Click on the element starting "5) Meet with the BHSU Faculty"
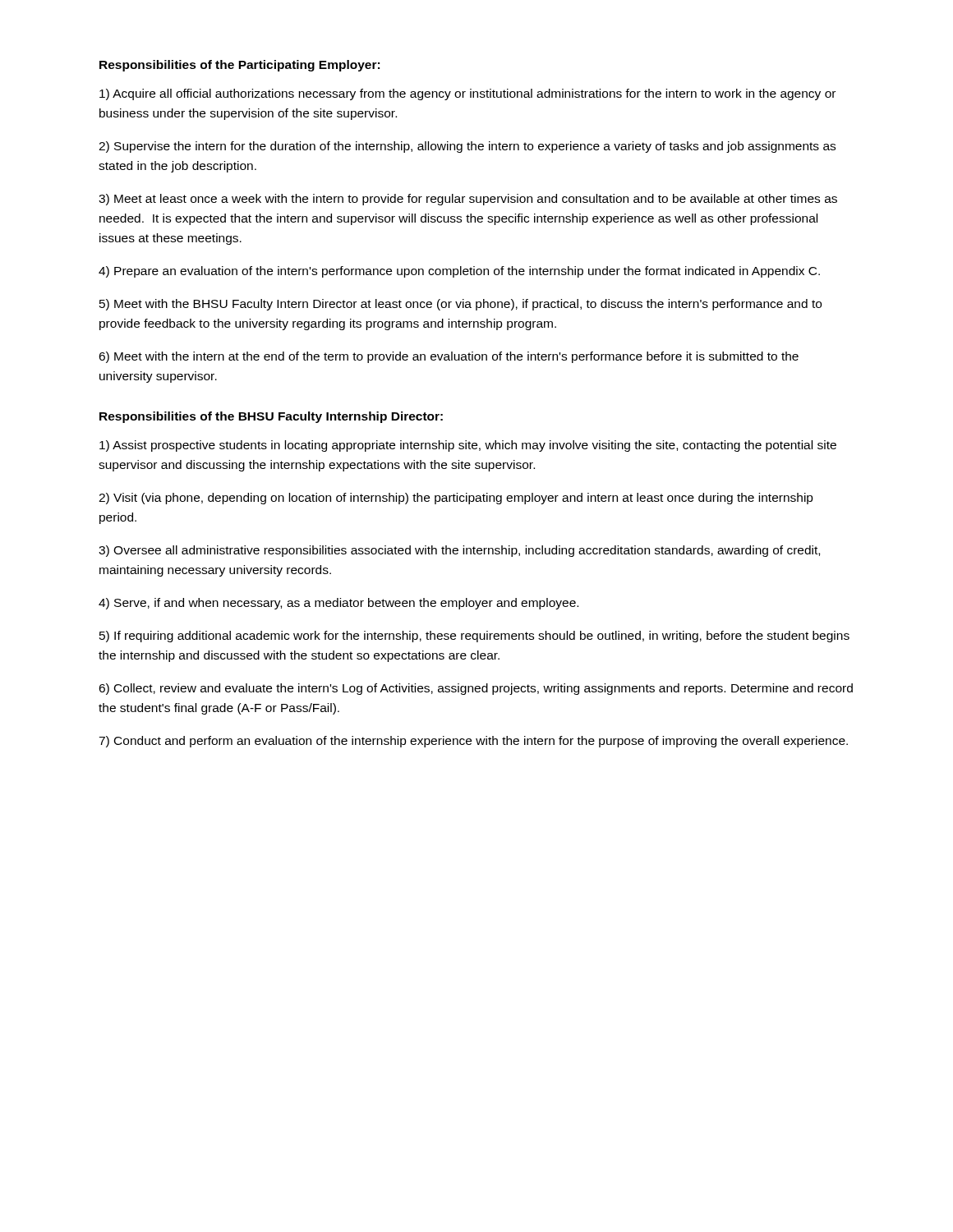This screenshot has height=1232, width=953. click(460, 313)
